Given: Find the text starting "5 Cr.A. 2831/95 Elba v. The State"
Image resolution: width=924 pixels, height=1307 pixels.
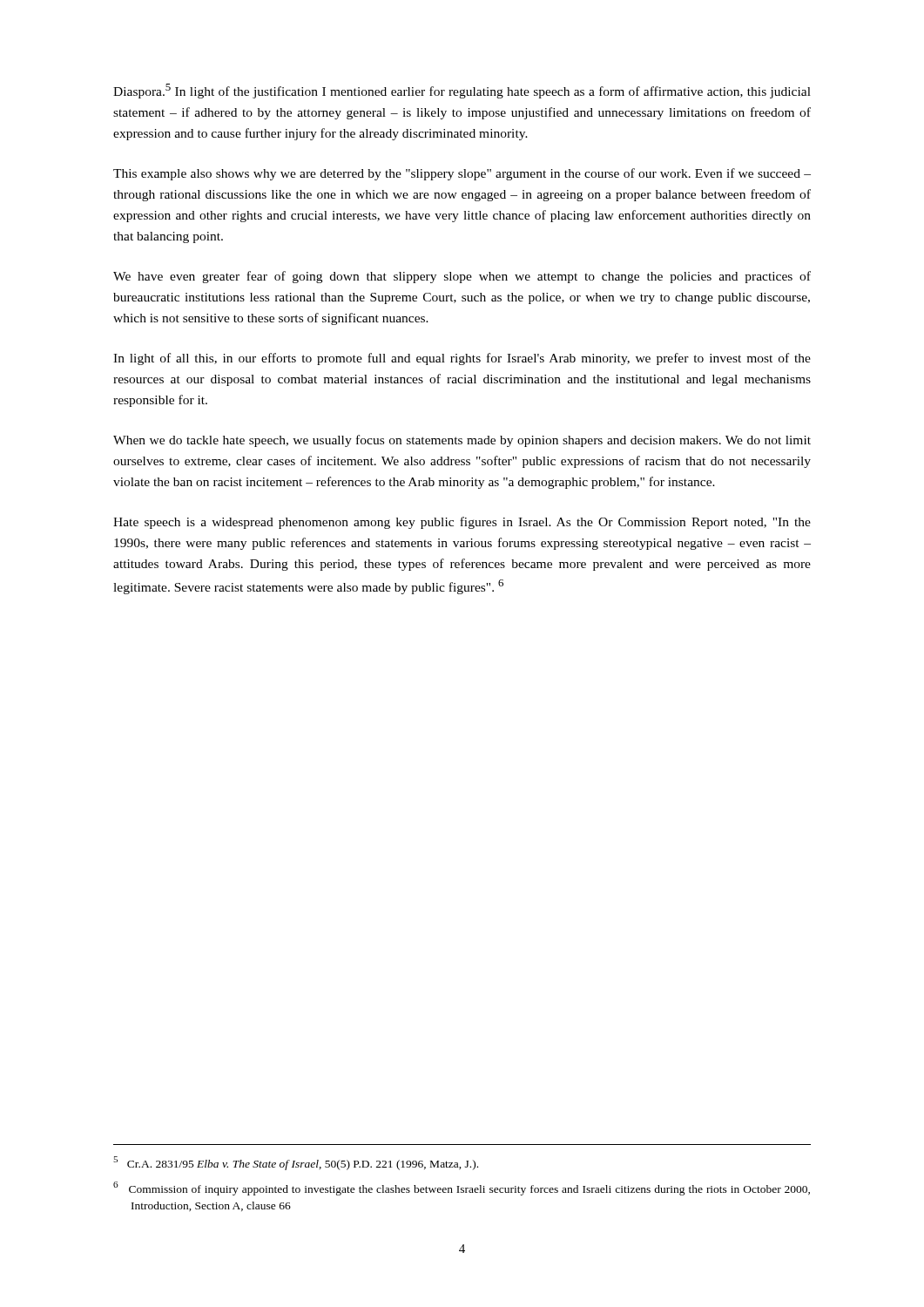Looking at the screenshot, I should pos(296,1162).
